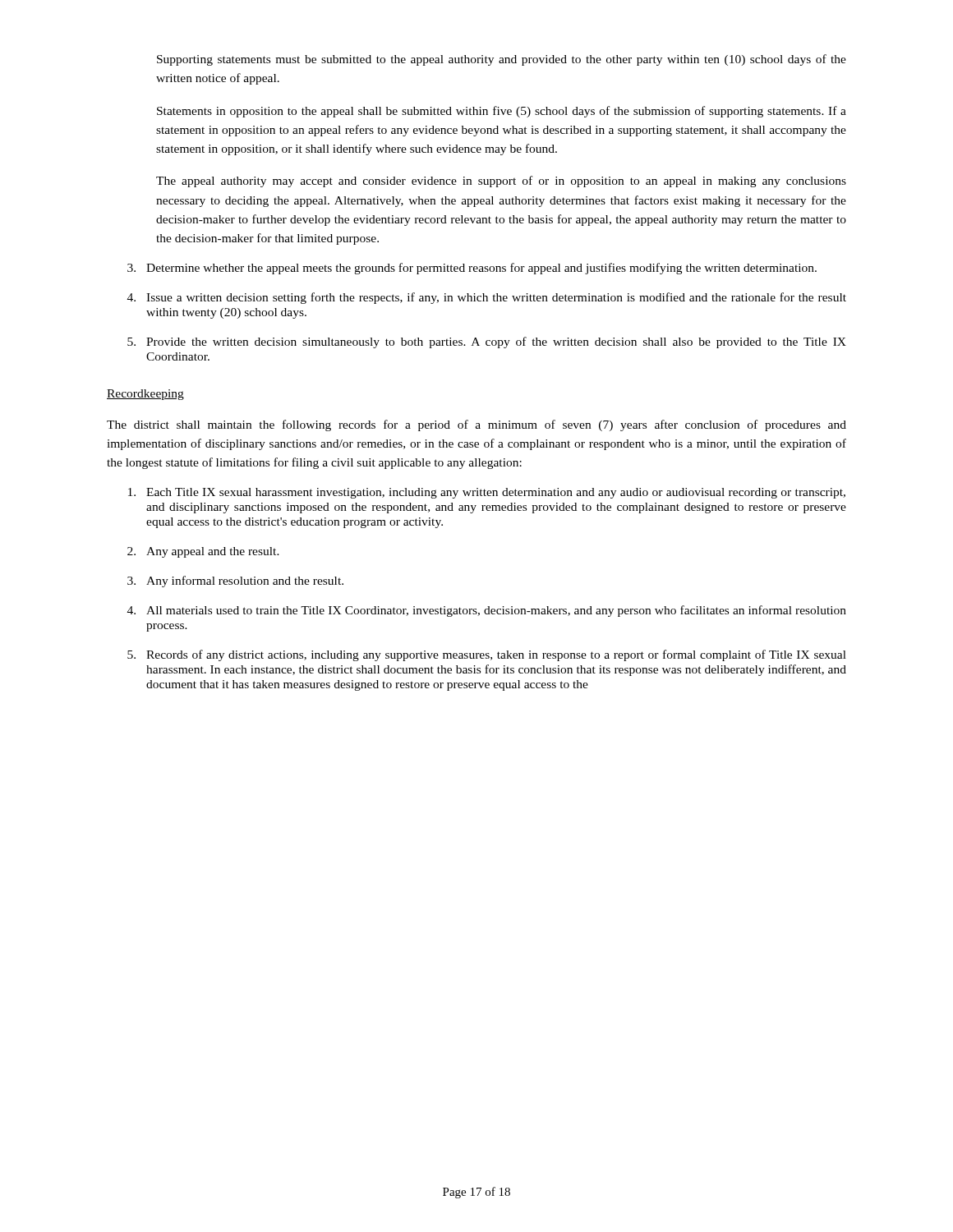This screenshot has height=1232, width=953.
Task: Find the block on this page that starts "Supporting statements must be"
Action: (501, 68)
